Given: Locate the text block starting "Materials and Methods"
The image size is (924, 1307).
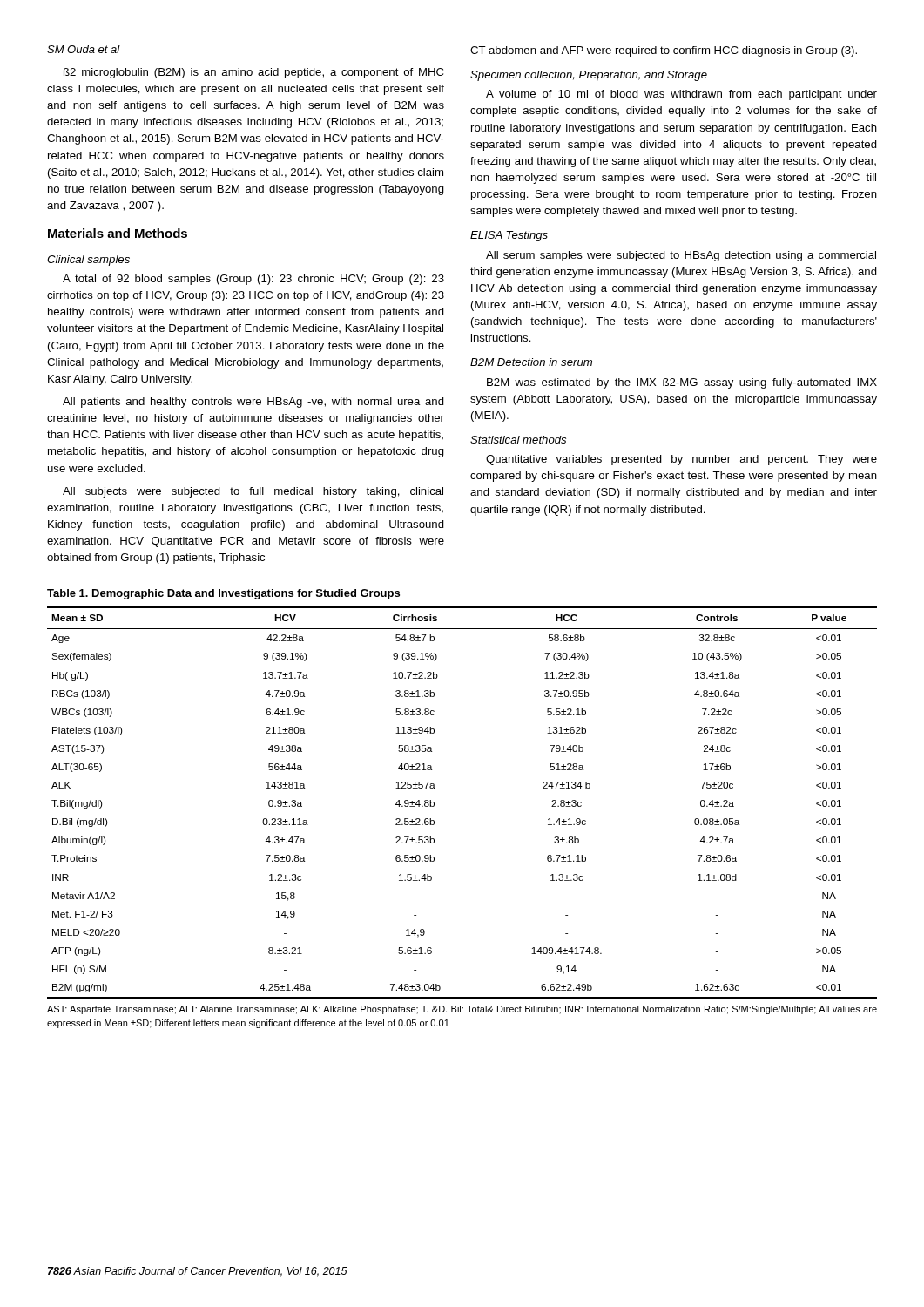Looking at the screenshot, I should (117, 233).
